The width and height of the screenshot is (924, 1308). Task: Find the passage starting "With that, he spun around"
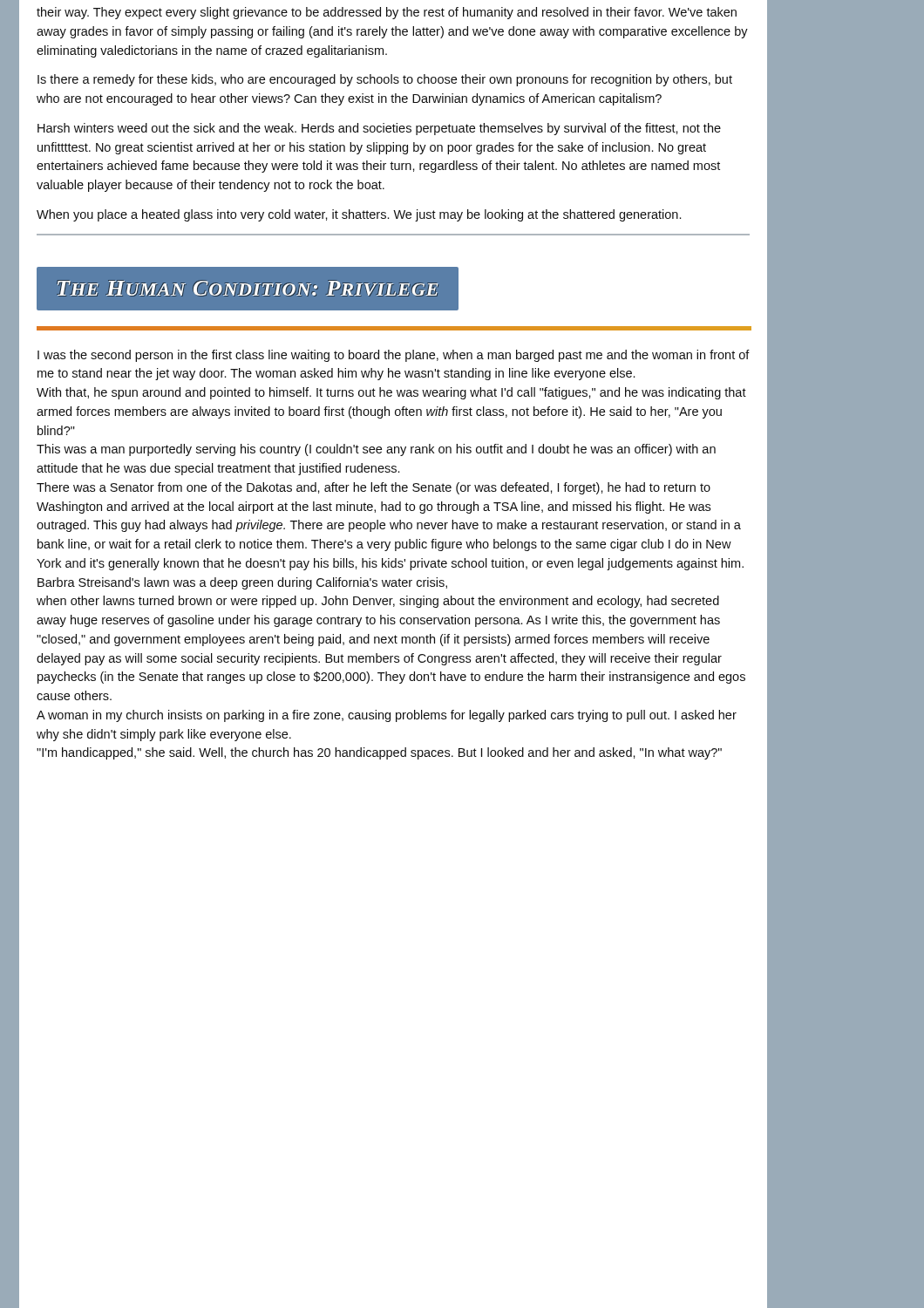click(x=393, y=412)
